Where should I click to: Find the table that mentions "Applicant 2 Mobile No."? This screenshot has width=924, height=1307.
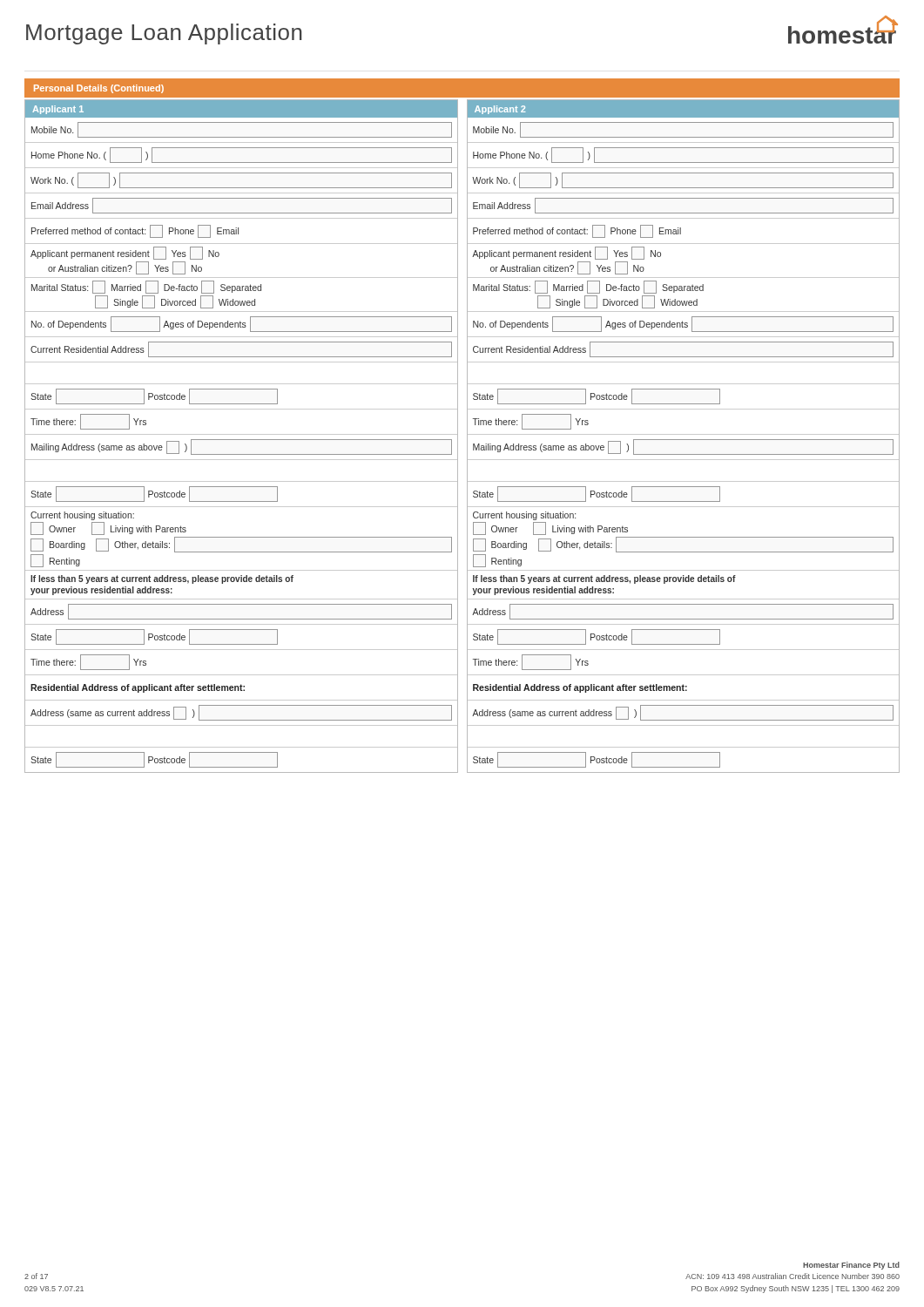pos(683,436)
